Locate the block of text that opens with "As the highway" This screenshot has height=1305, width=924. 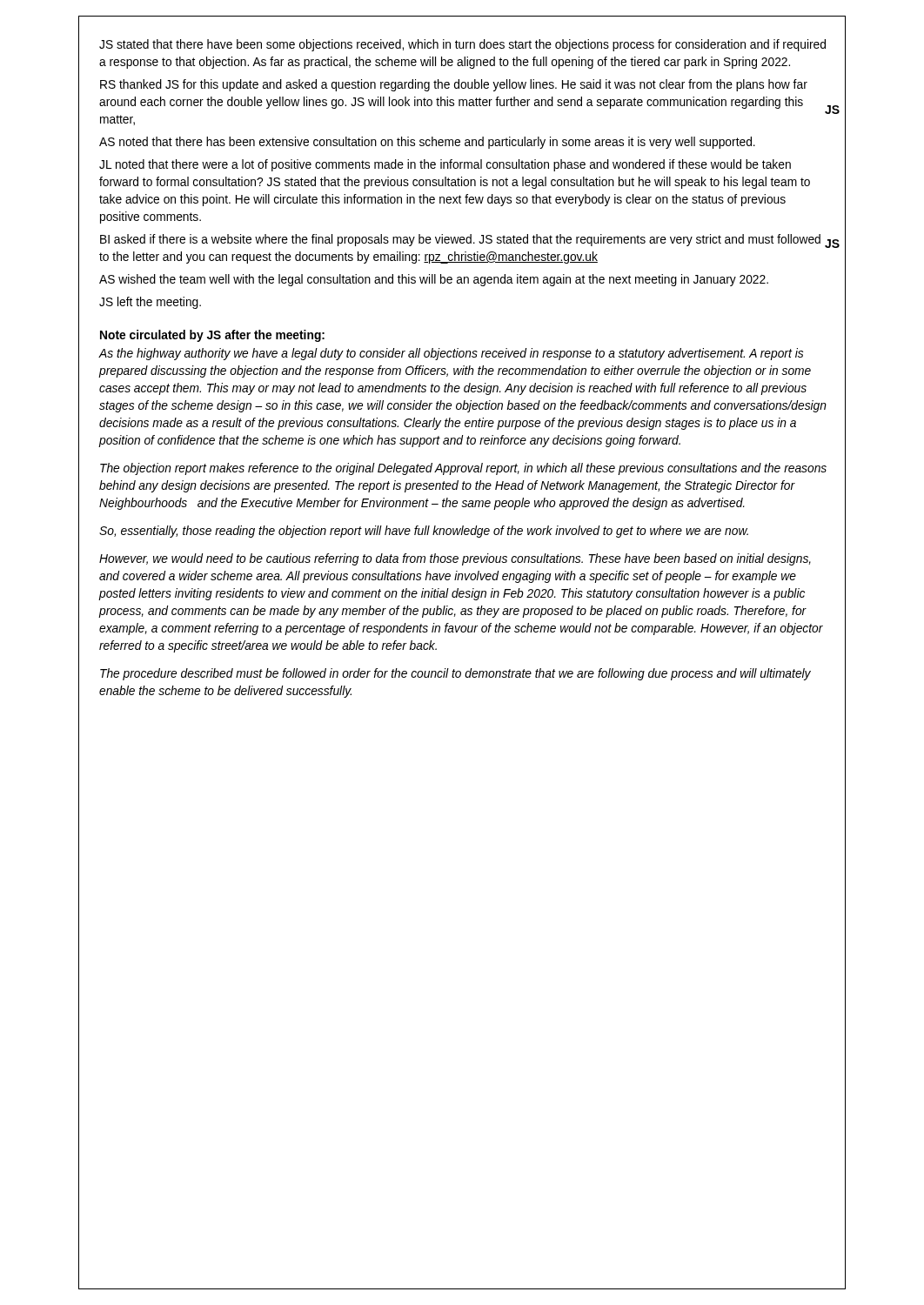point(464,398)
